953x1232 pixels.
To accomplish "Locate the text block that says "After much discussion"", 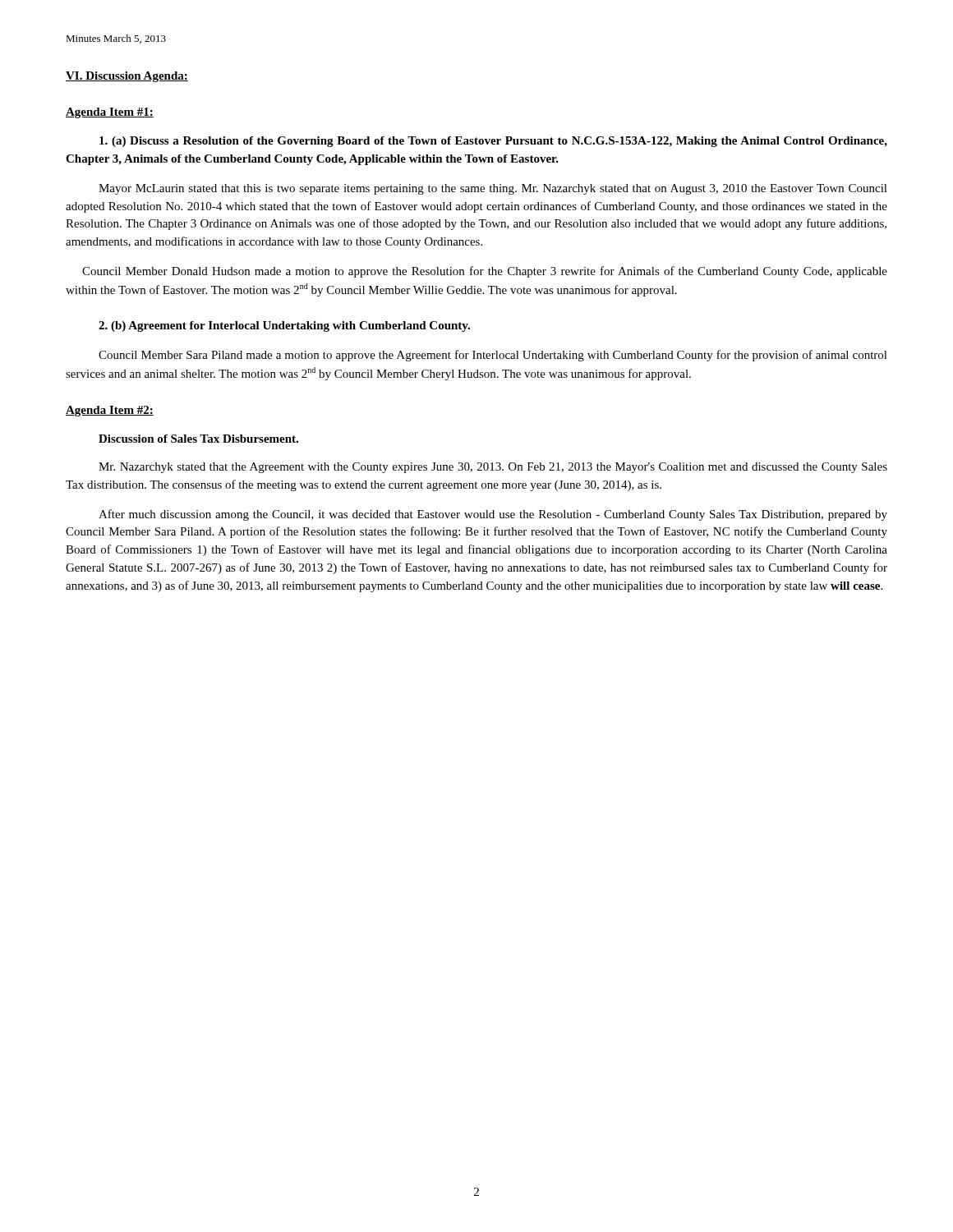I will point(476,549).
